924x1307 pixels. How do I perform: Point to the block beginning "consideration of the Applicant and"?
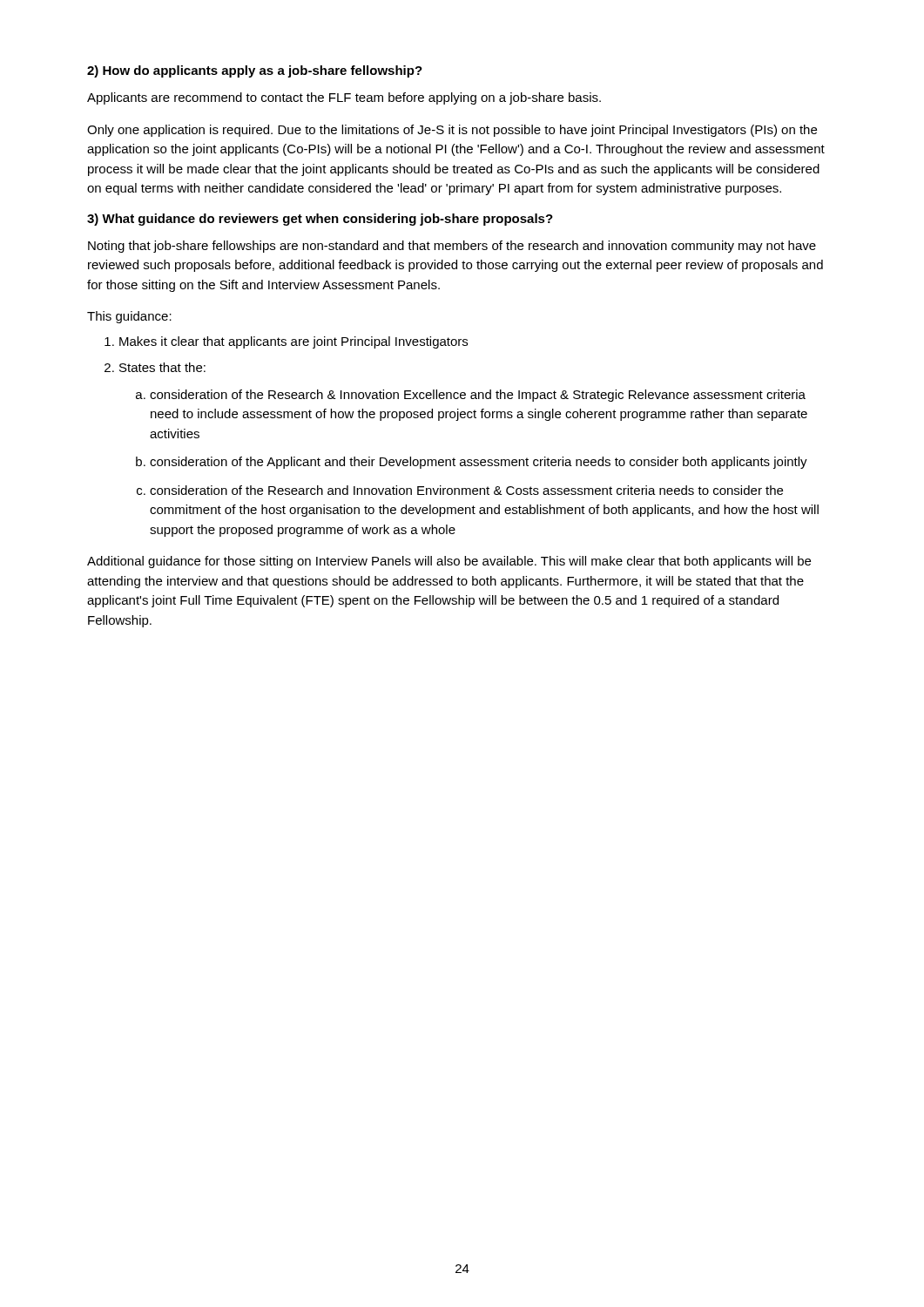478,461
